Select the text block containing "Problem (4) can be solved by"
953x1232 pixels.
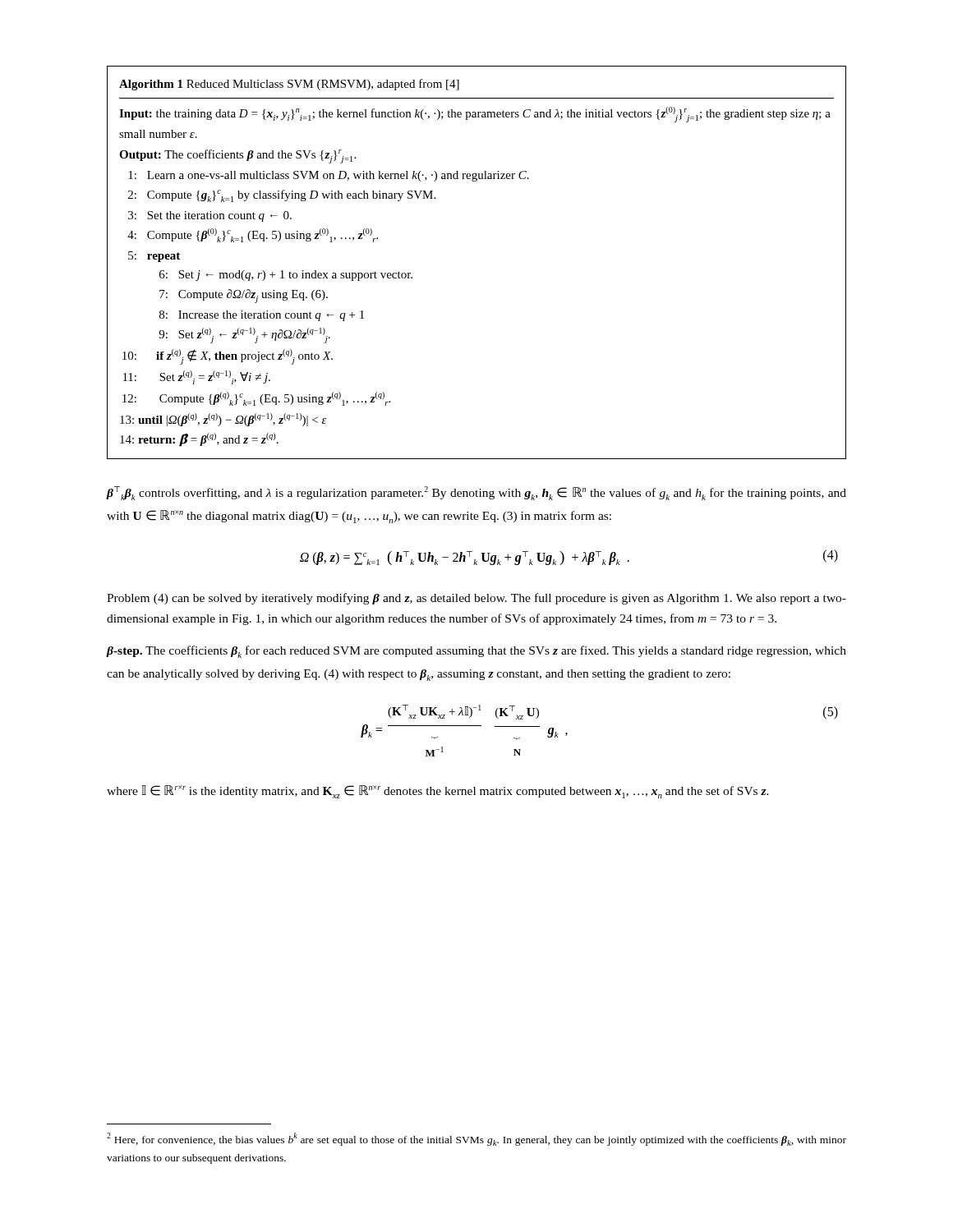click(476, 608)
